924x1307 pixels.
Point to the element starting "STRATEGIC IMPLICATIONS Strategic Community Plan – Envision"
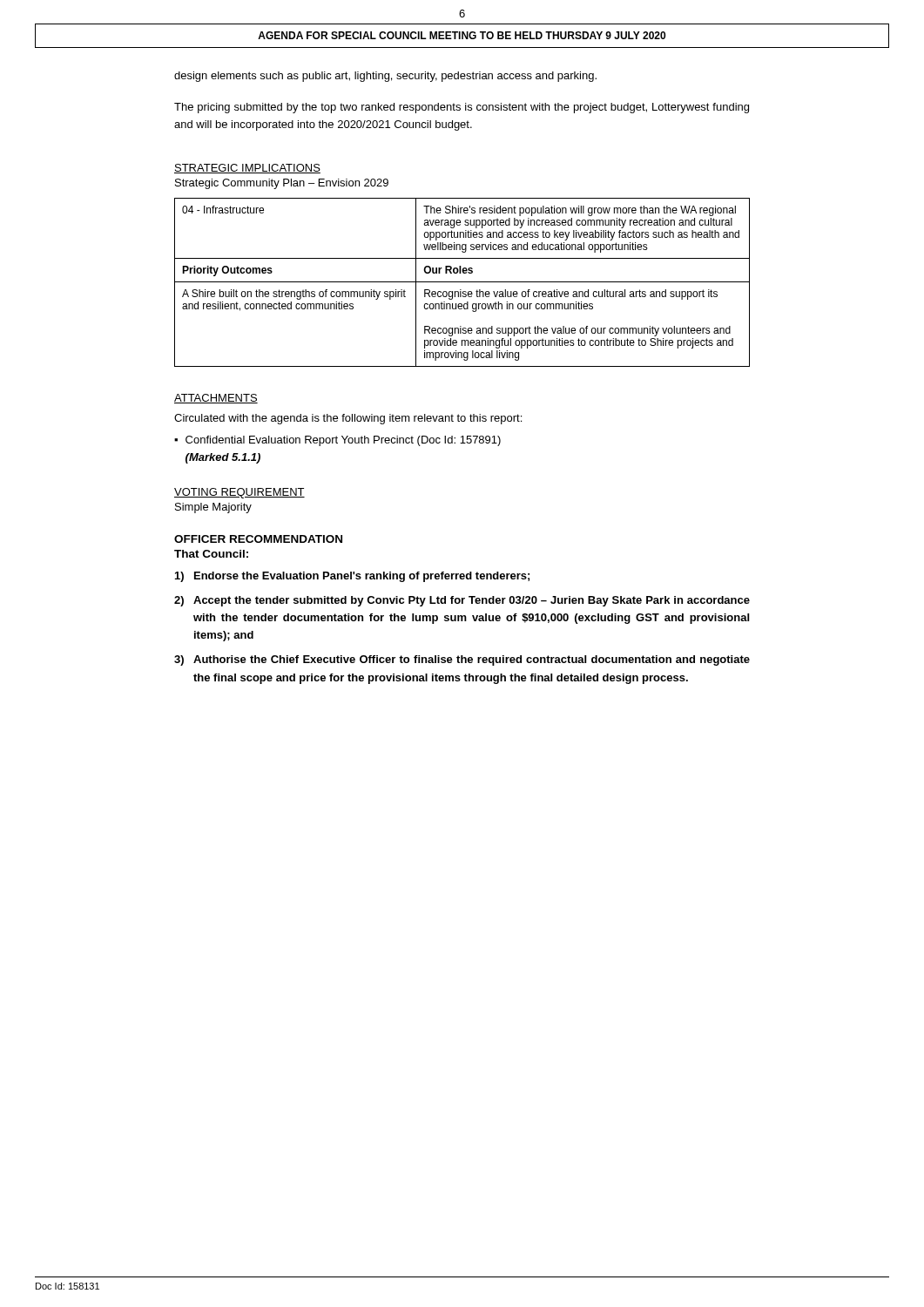pyautogui.click(x=247, y=169)
